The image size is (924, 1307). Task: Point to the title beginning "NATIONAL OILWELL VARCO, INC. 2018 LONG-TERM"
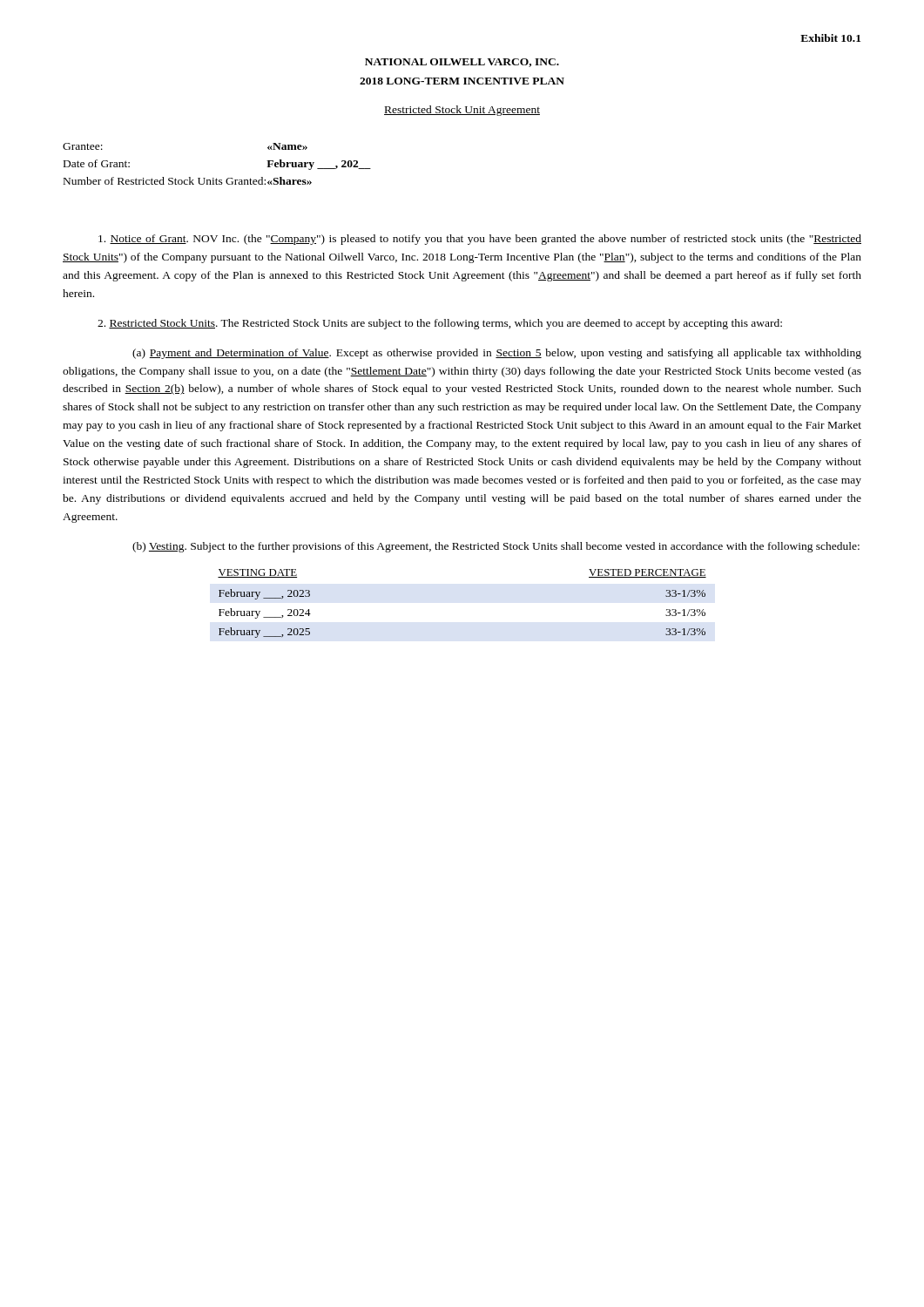(462, 71)
